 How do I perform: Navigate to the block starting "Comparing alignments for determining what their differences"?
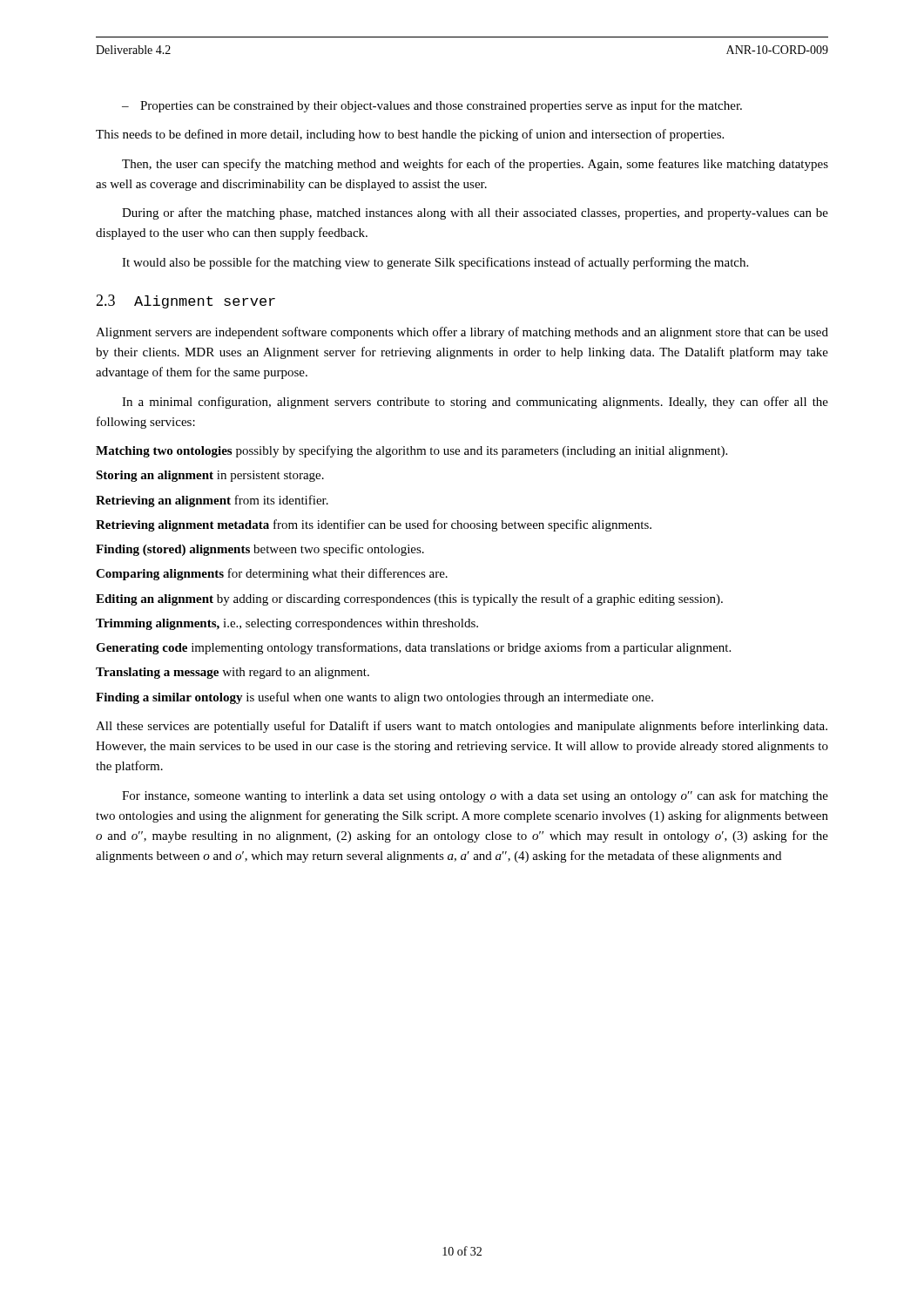(272, 574)
